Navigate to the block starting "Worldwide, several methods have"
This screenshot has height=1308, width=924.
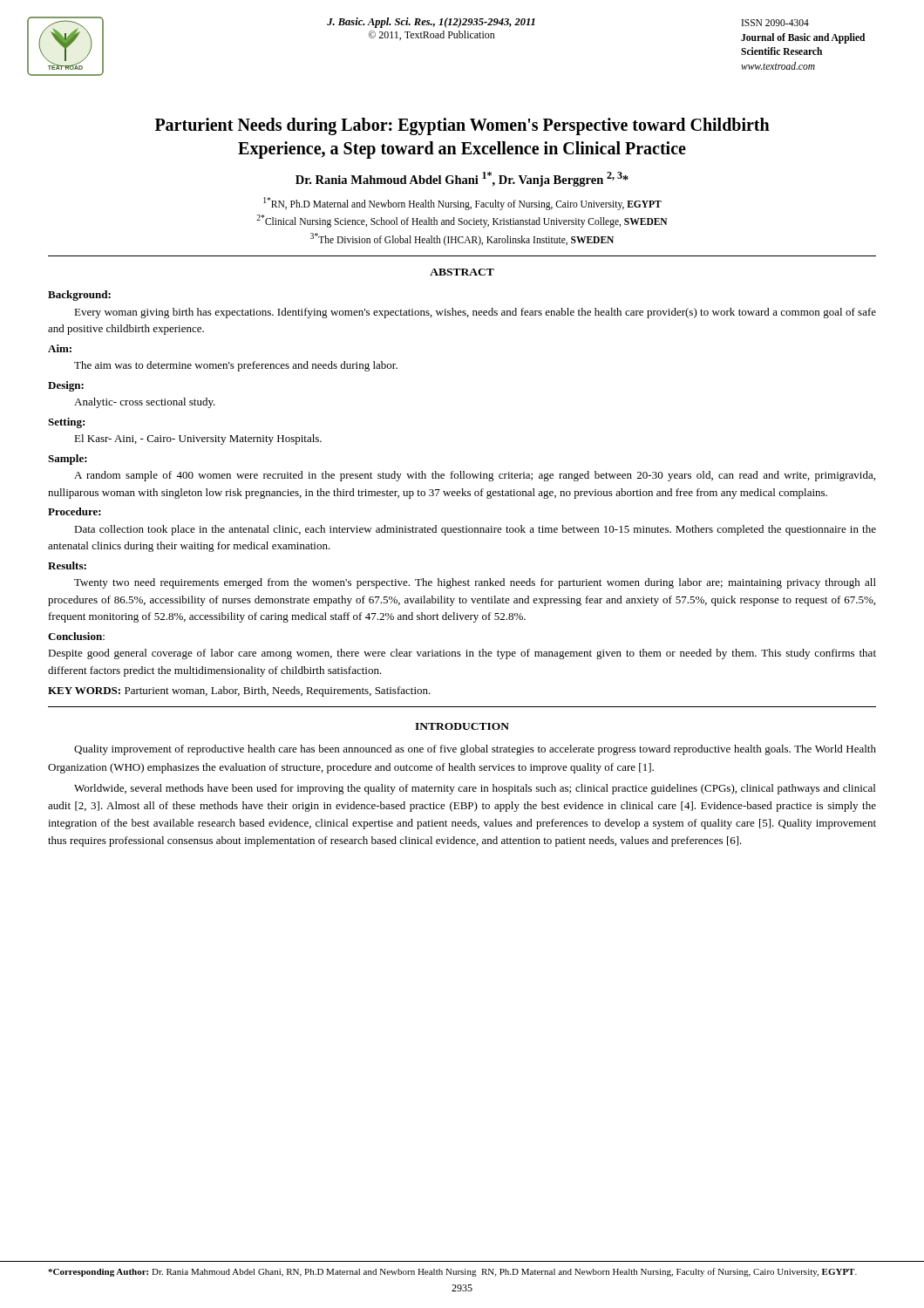point(462,814)
